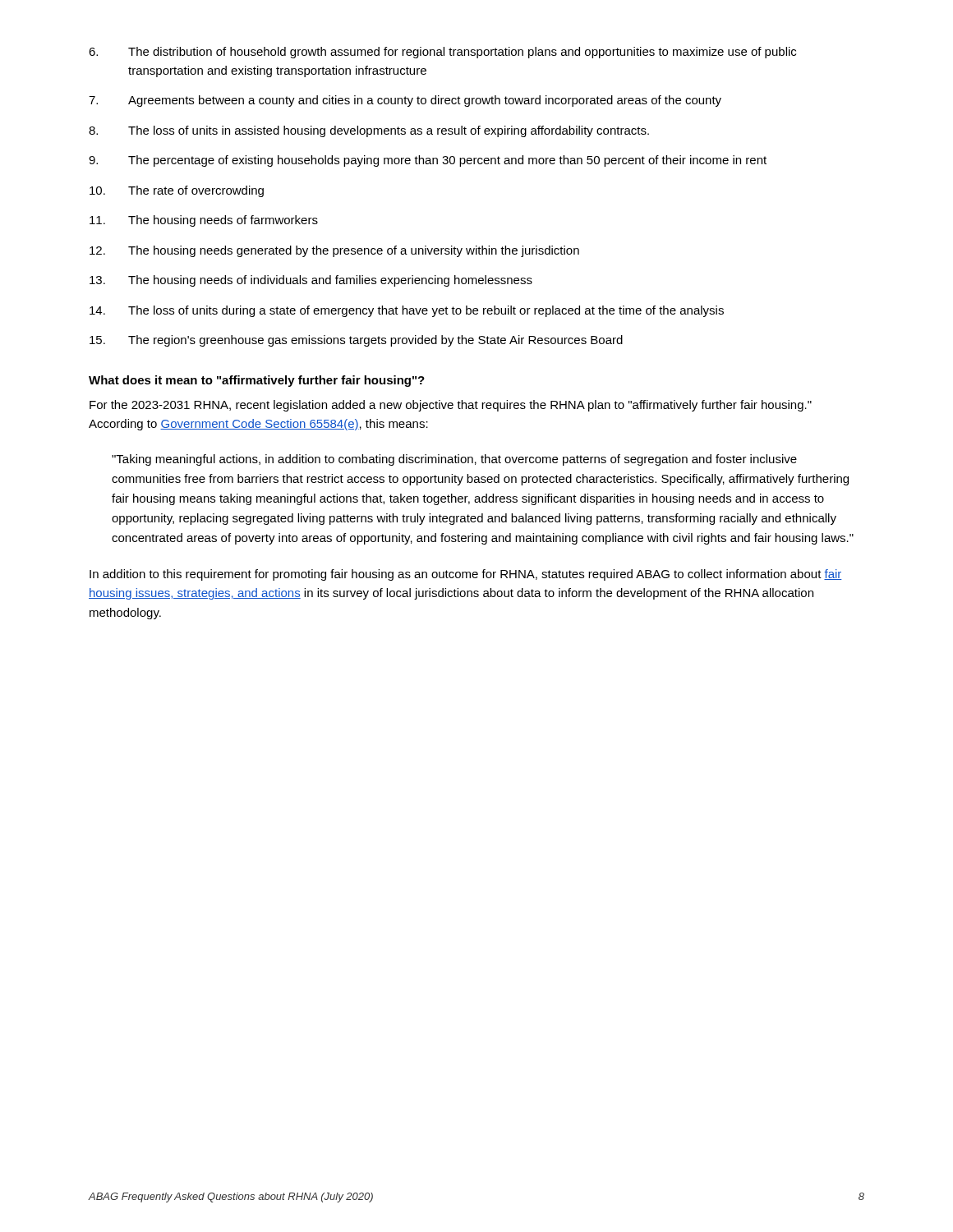Find the block on this page that starts "14. The loss of units during a state"
This screenshot has height=1232, width=953.
(476, 310)
